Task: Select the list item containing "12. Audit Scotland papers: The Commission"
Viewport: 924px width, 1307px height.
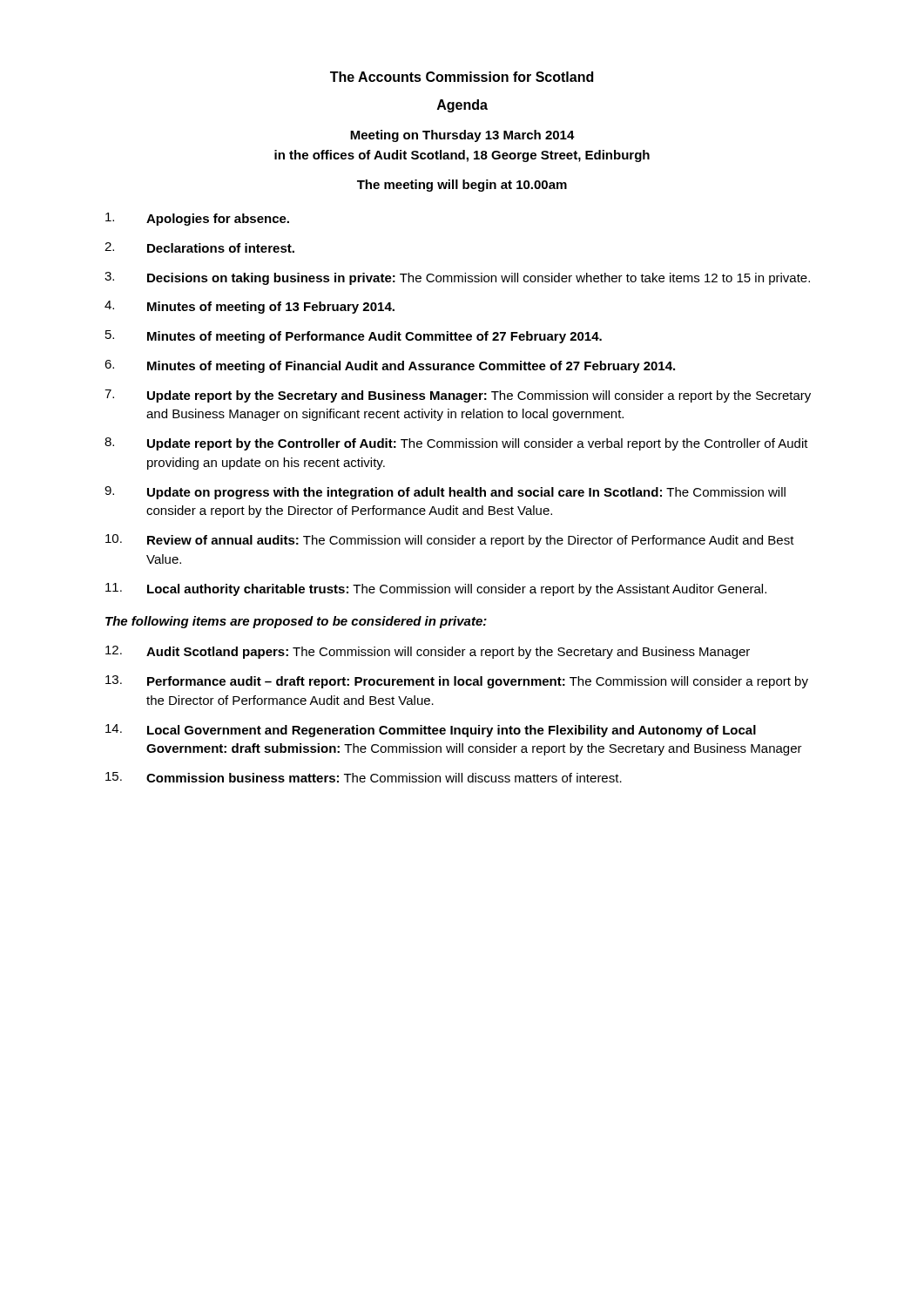Action: coord(462,652)
